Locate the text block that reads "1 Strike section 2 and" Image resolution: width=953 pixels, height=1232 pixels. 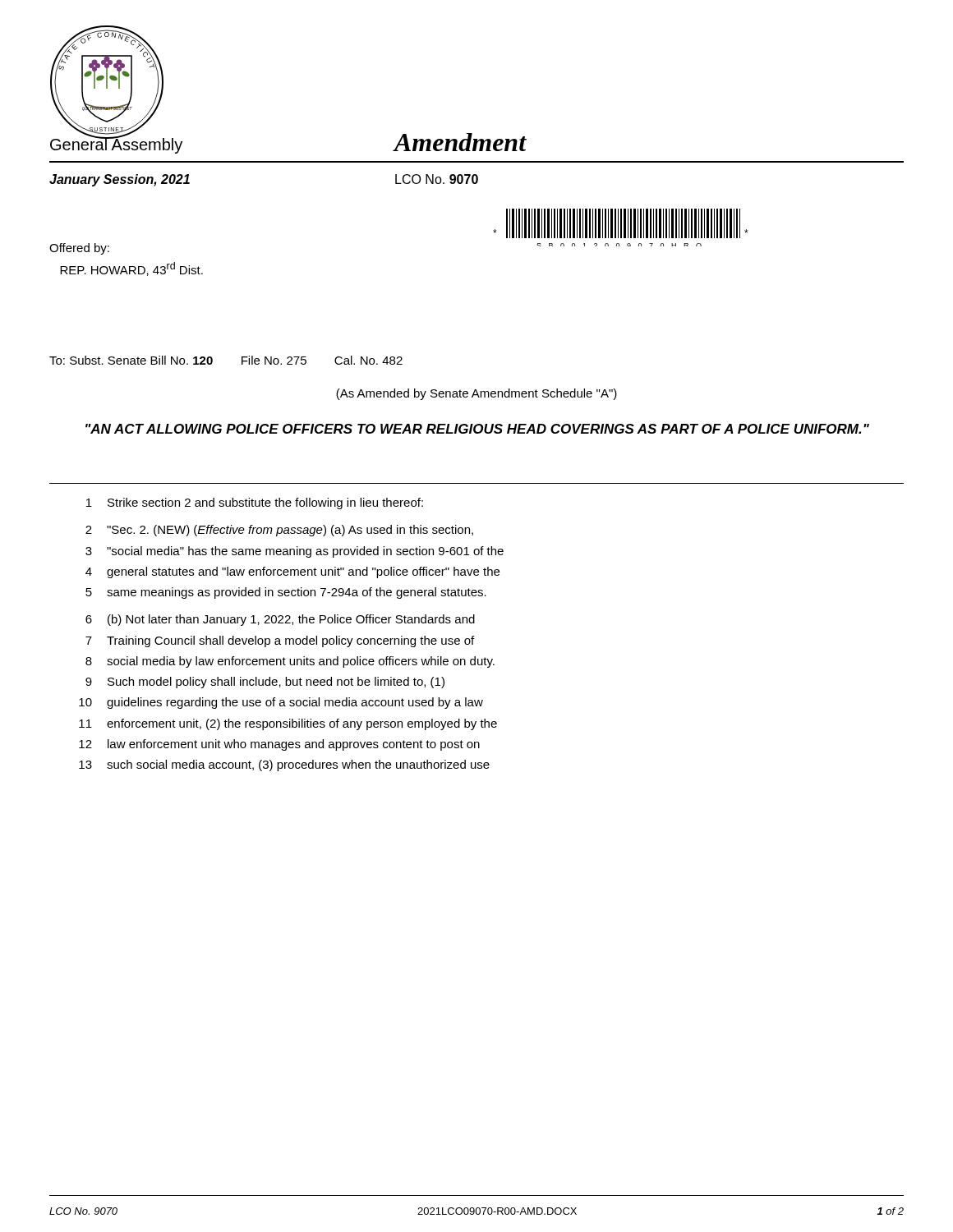[476, 633]
